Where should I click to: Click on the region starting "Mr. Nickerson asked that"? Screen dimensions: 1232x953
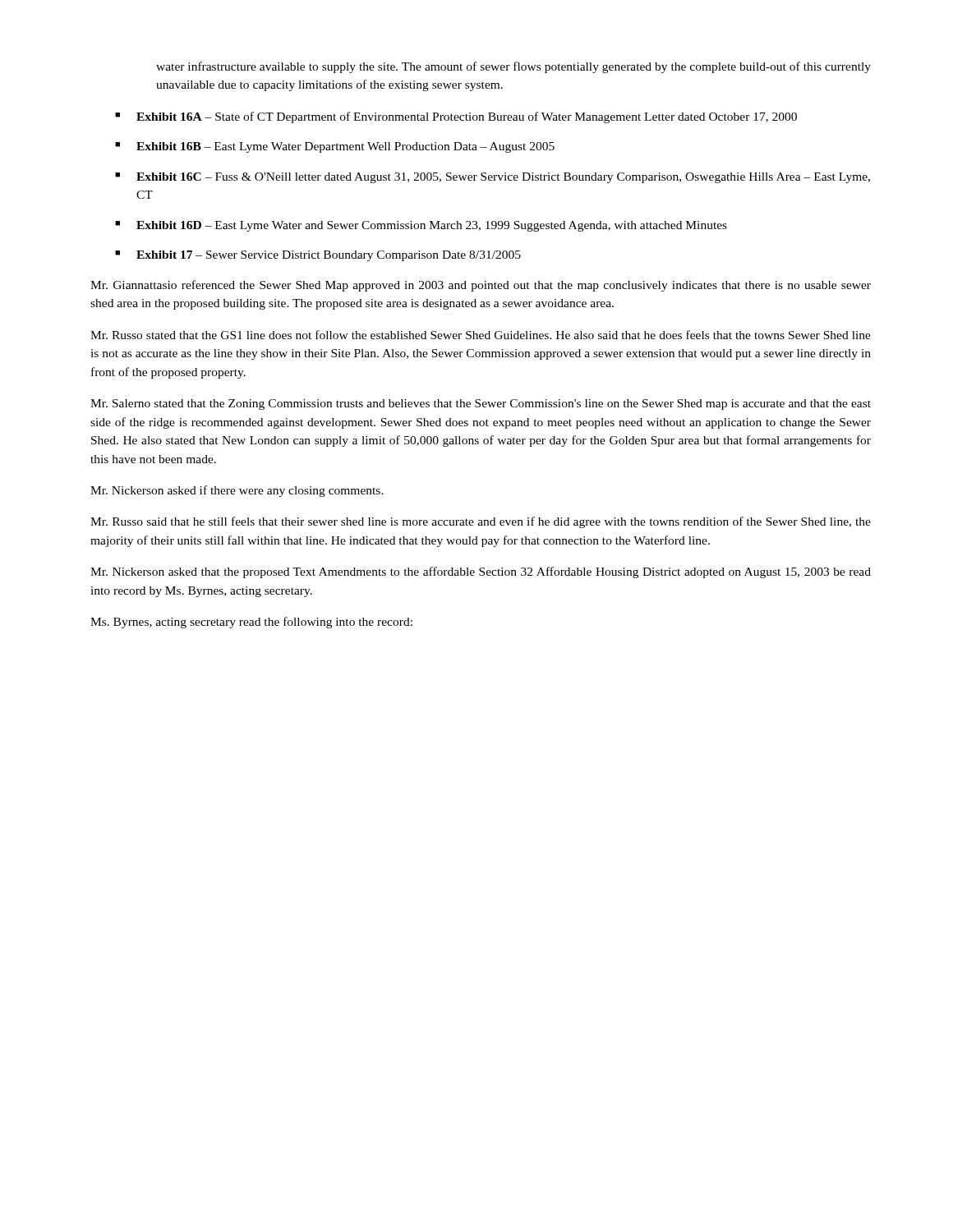pyautogui.click(x=481, y=581)
